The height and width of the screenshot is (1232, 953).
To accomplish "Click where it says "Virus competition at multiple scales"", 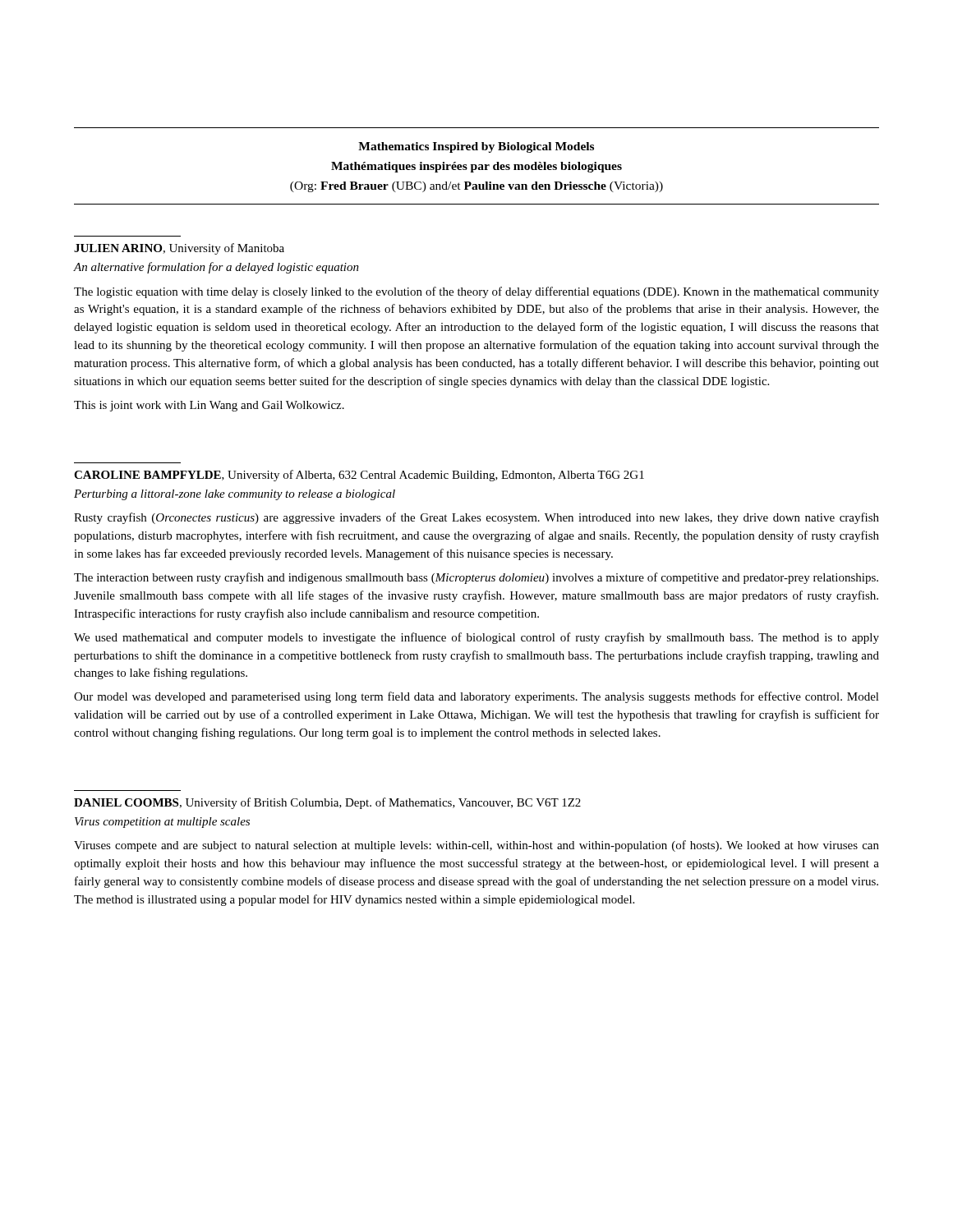I will point(162,821).
